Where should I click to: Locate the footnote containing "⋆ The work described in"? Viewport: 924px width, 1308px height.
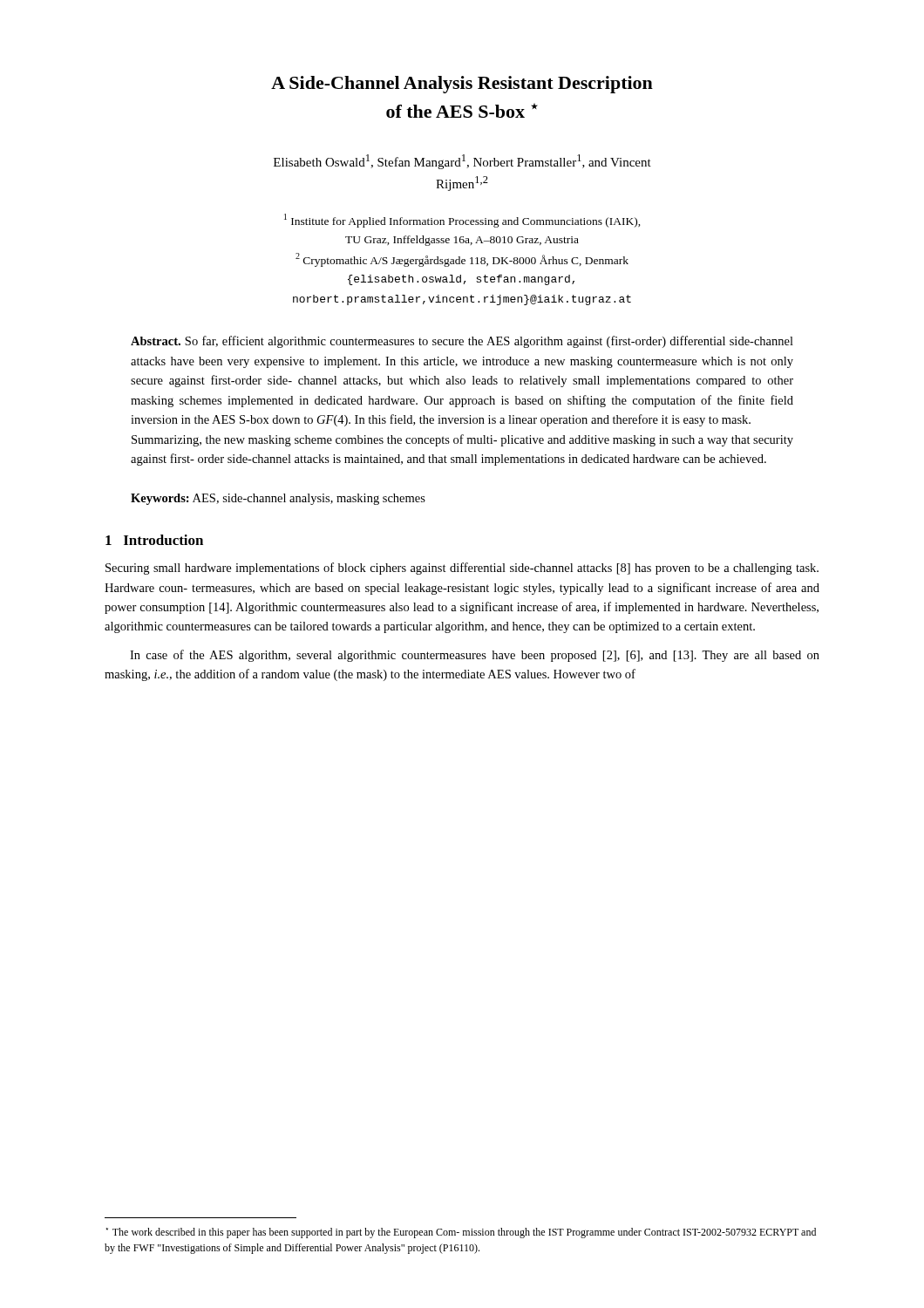point(460,1239)
